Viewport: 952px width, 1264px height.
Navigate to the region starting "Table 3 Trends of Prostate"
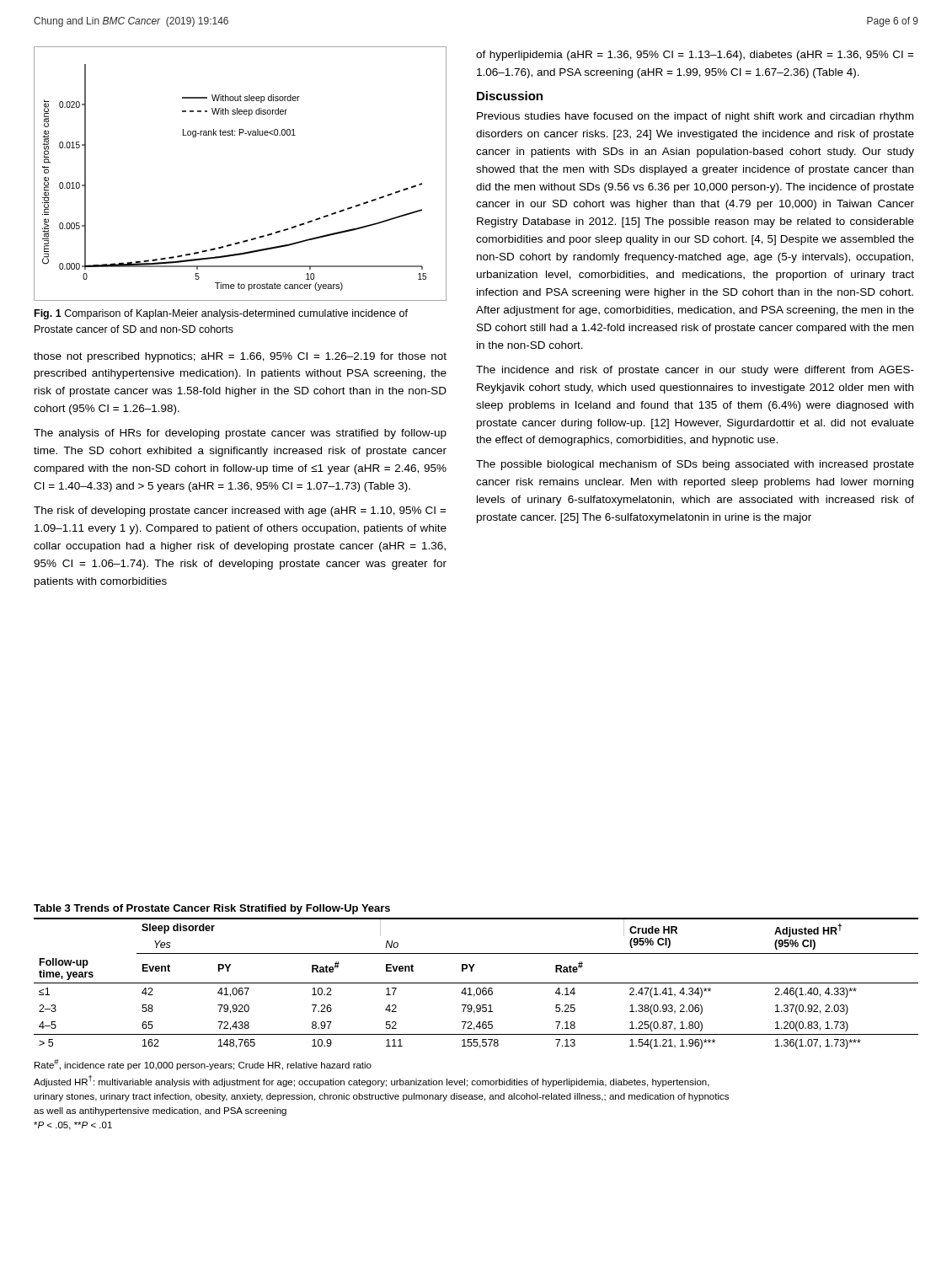point(212,908)
